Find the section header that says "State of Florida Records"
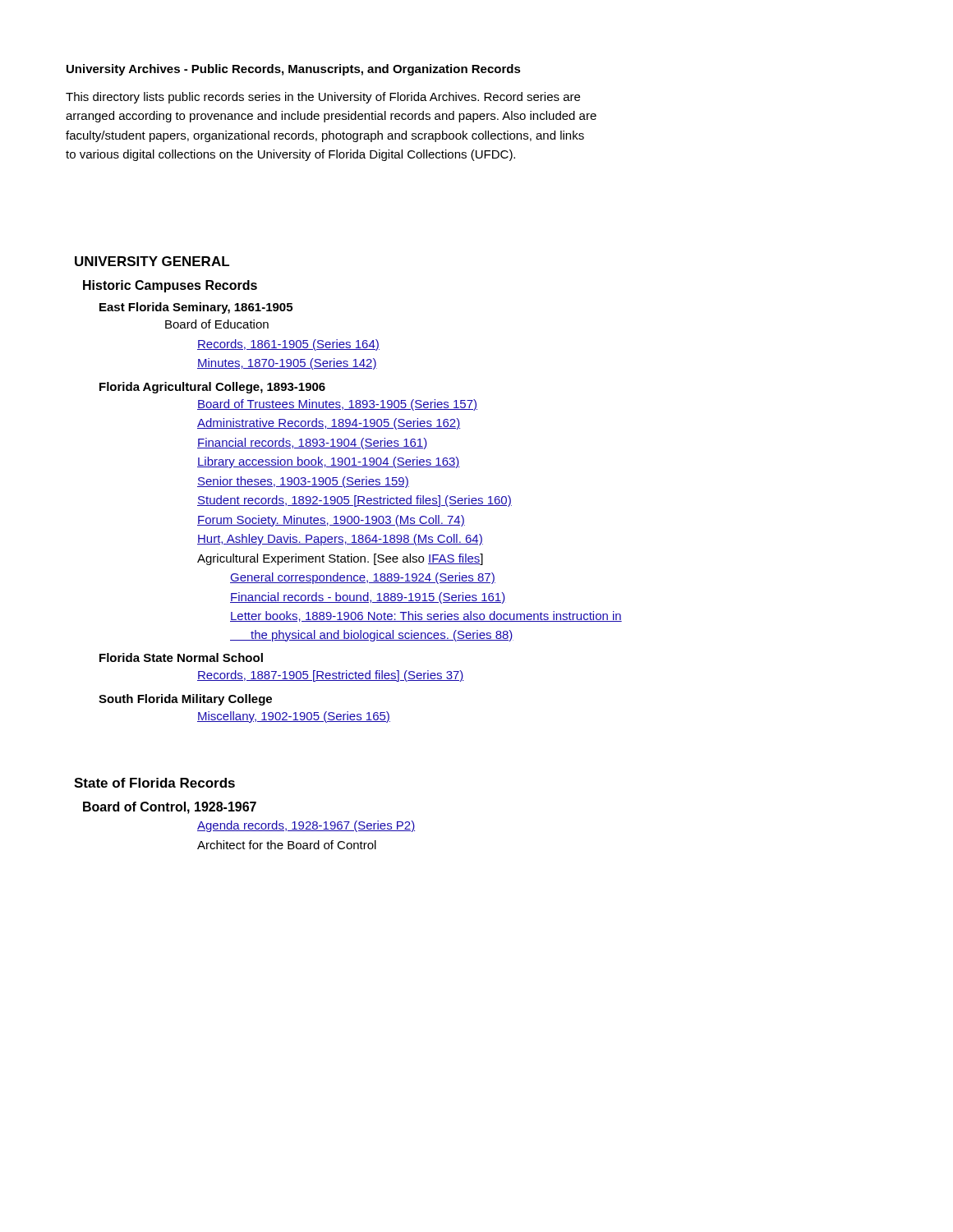953x1232 pixels. coord(155,783)
